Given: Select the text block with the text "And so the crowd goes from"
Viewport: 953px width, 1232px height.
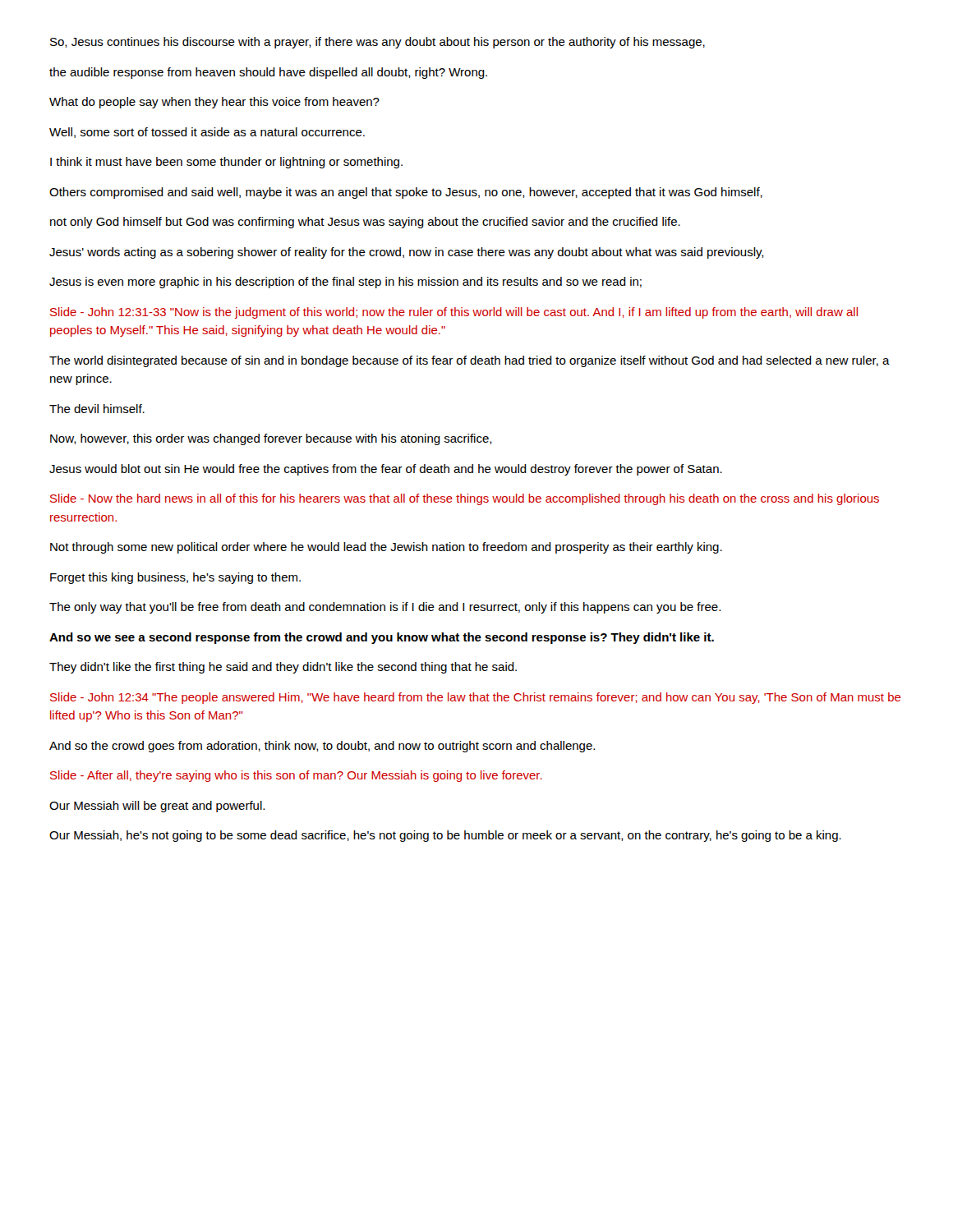Looking at the screenshot, I should point(323,745).
